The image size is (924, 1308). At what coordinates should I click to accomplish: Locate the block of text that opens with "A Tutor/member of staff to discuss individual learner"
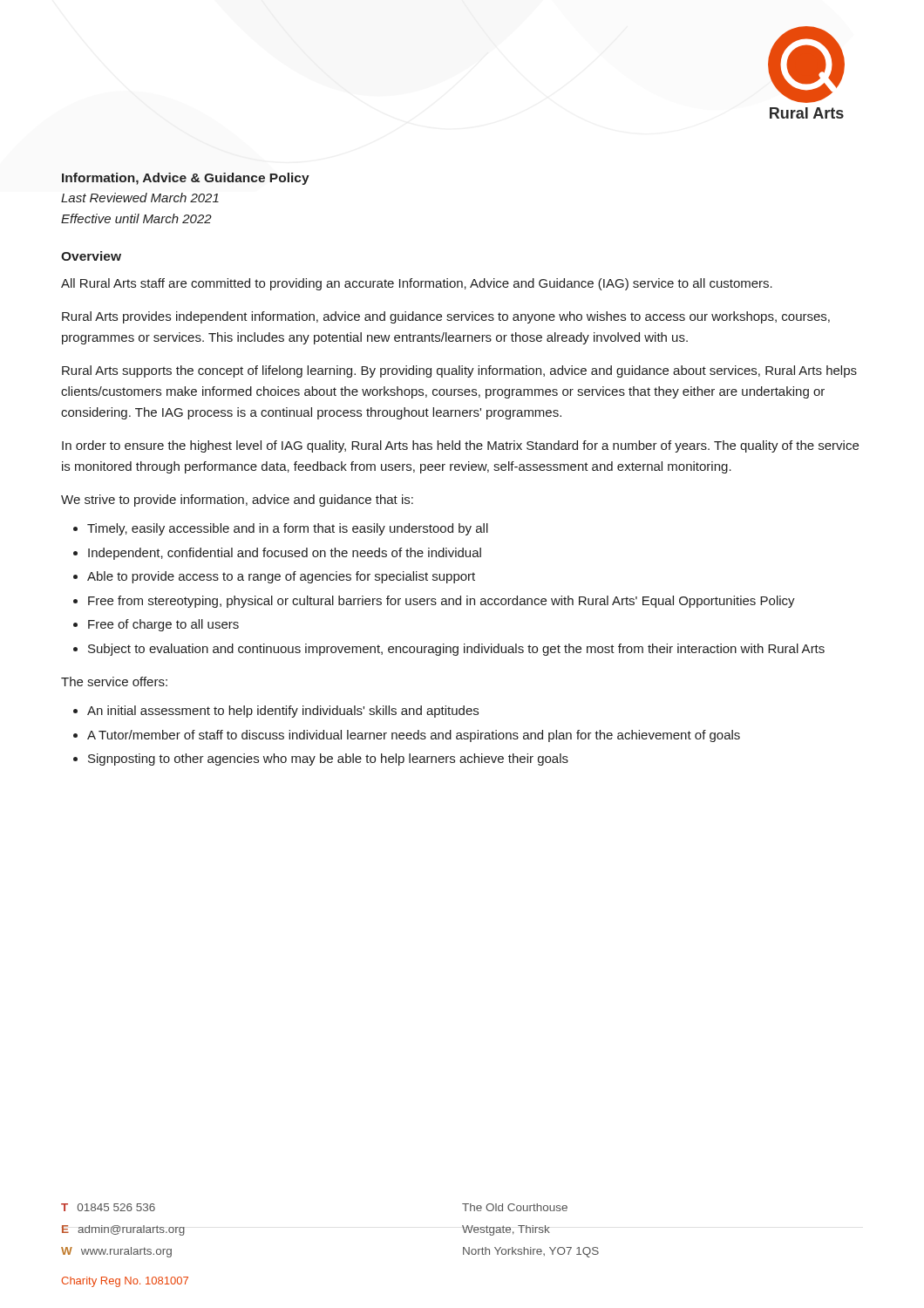(x=414, y=734)
